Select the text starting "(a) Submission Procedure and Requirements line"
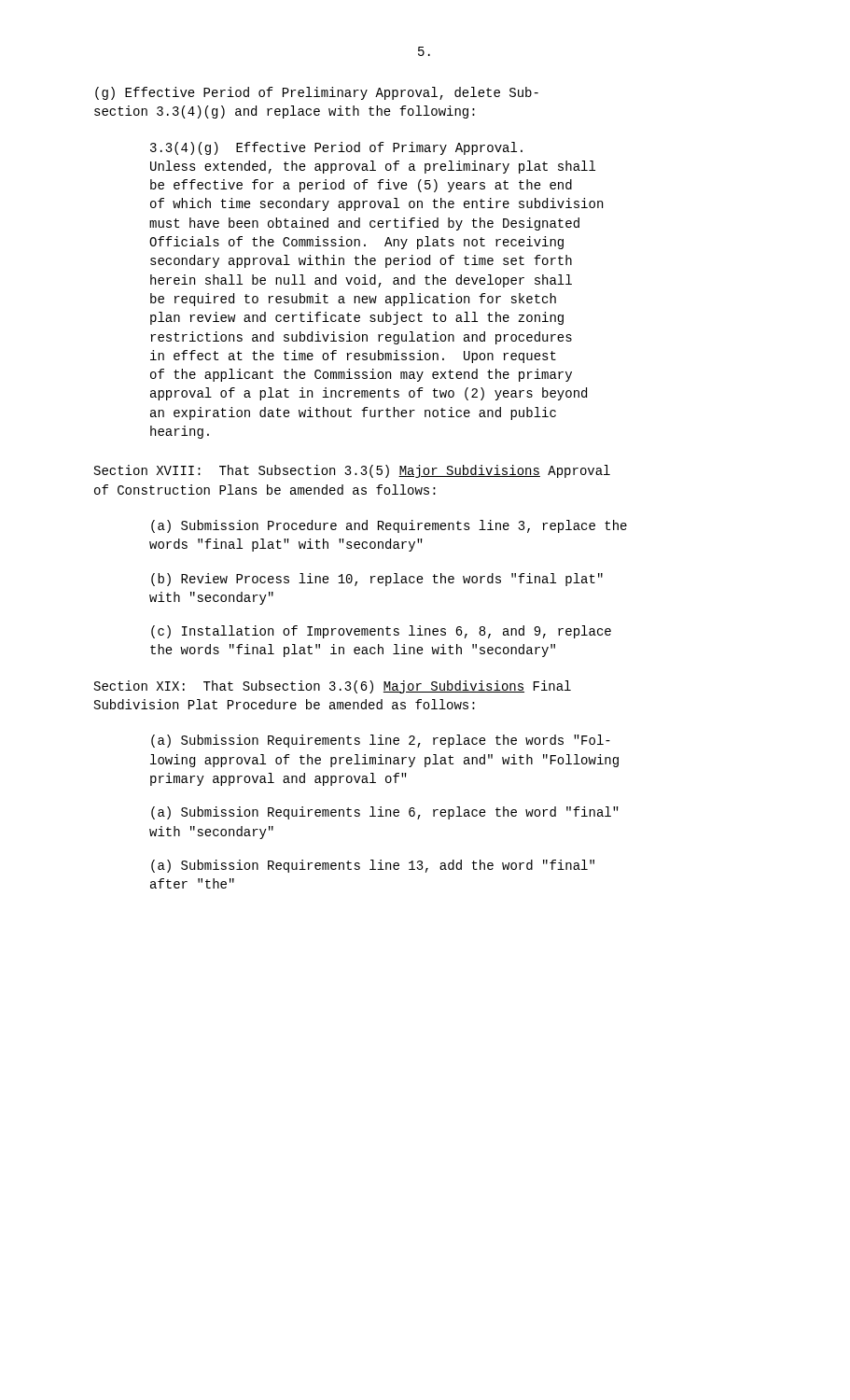 (x=472, y=536)
